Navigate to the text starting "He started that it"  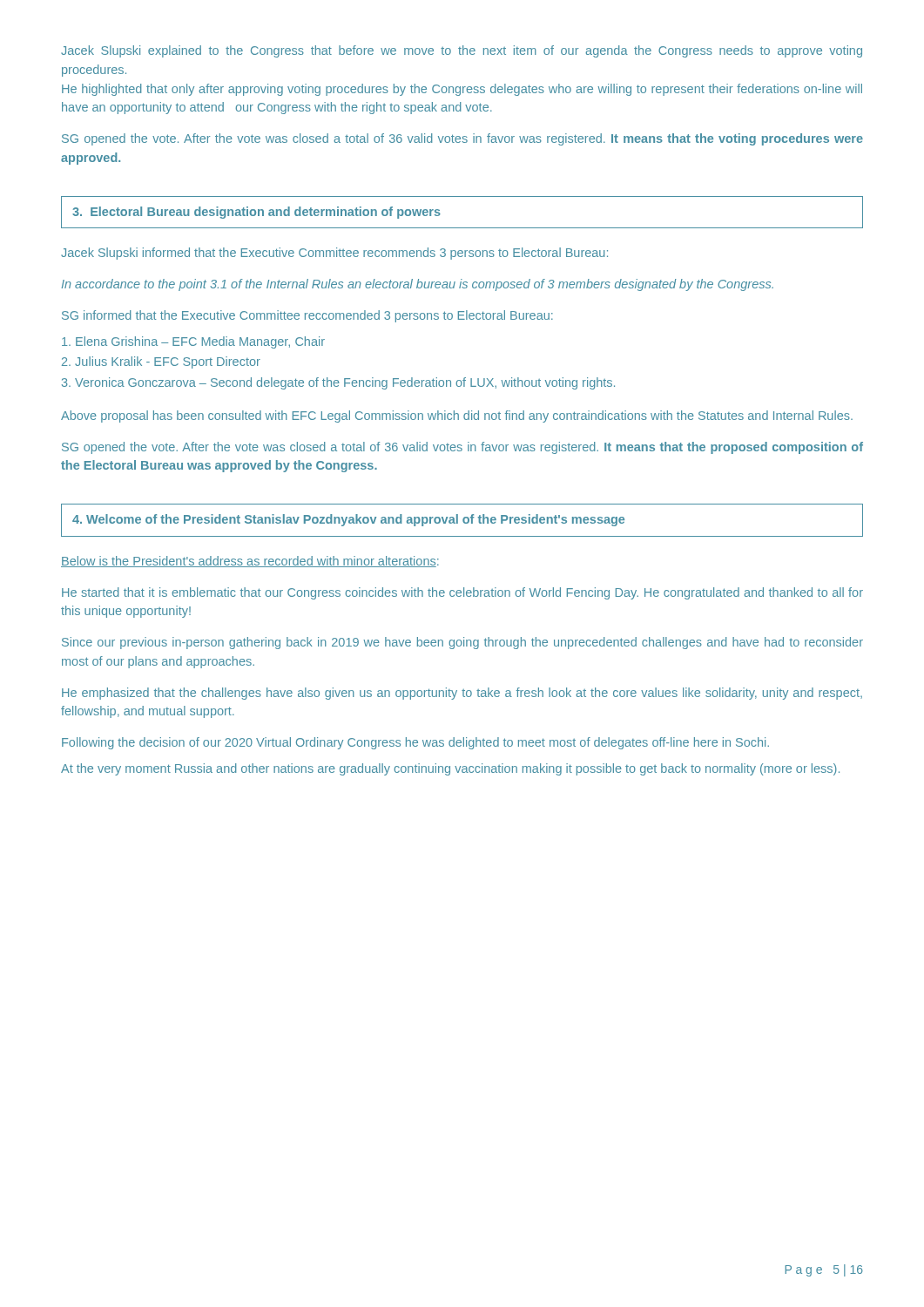[x=462, y=602]
